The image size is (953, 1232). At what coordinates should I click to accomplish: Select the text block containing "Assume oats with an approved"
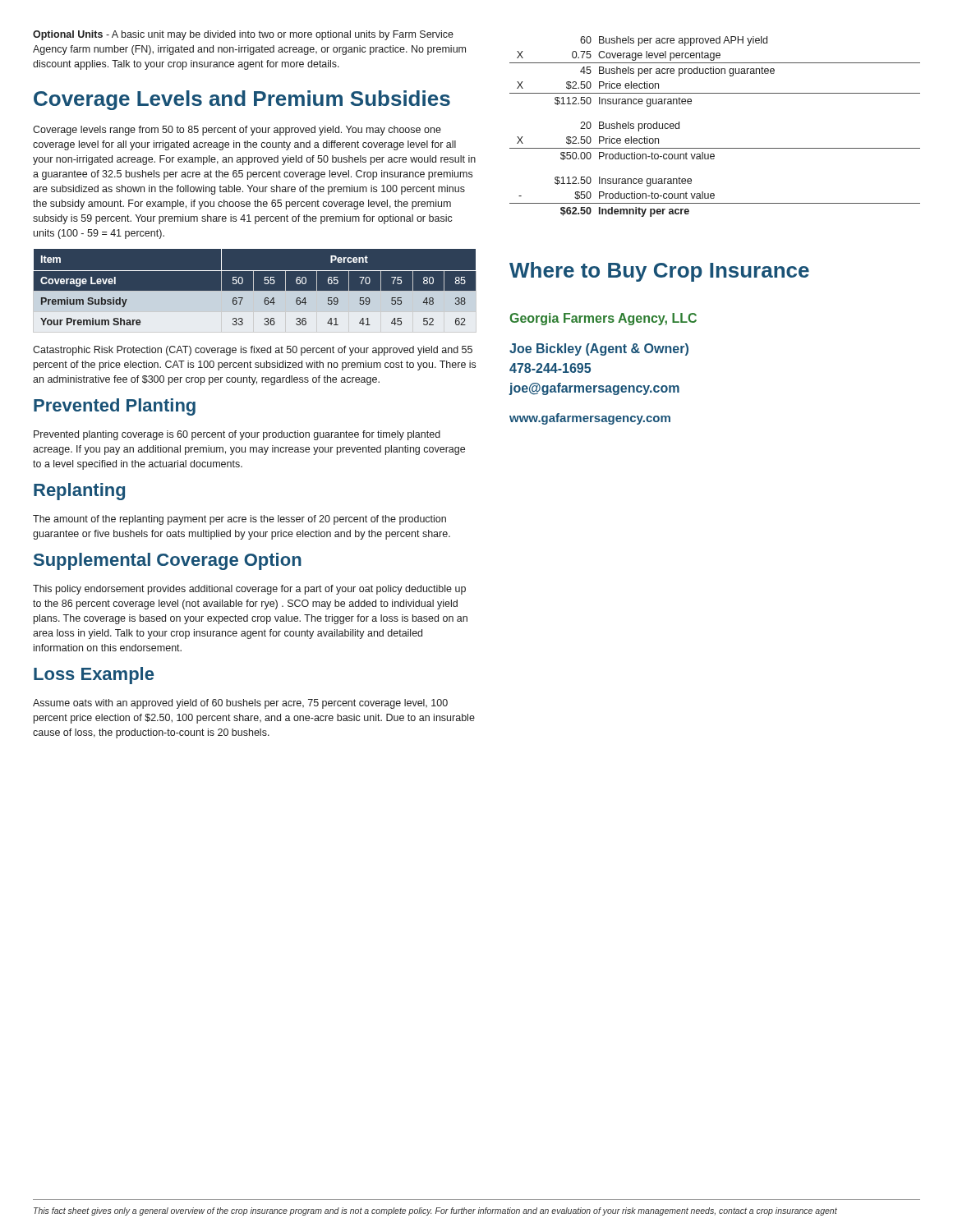(255, 718)
